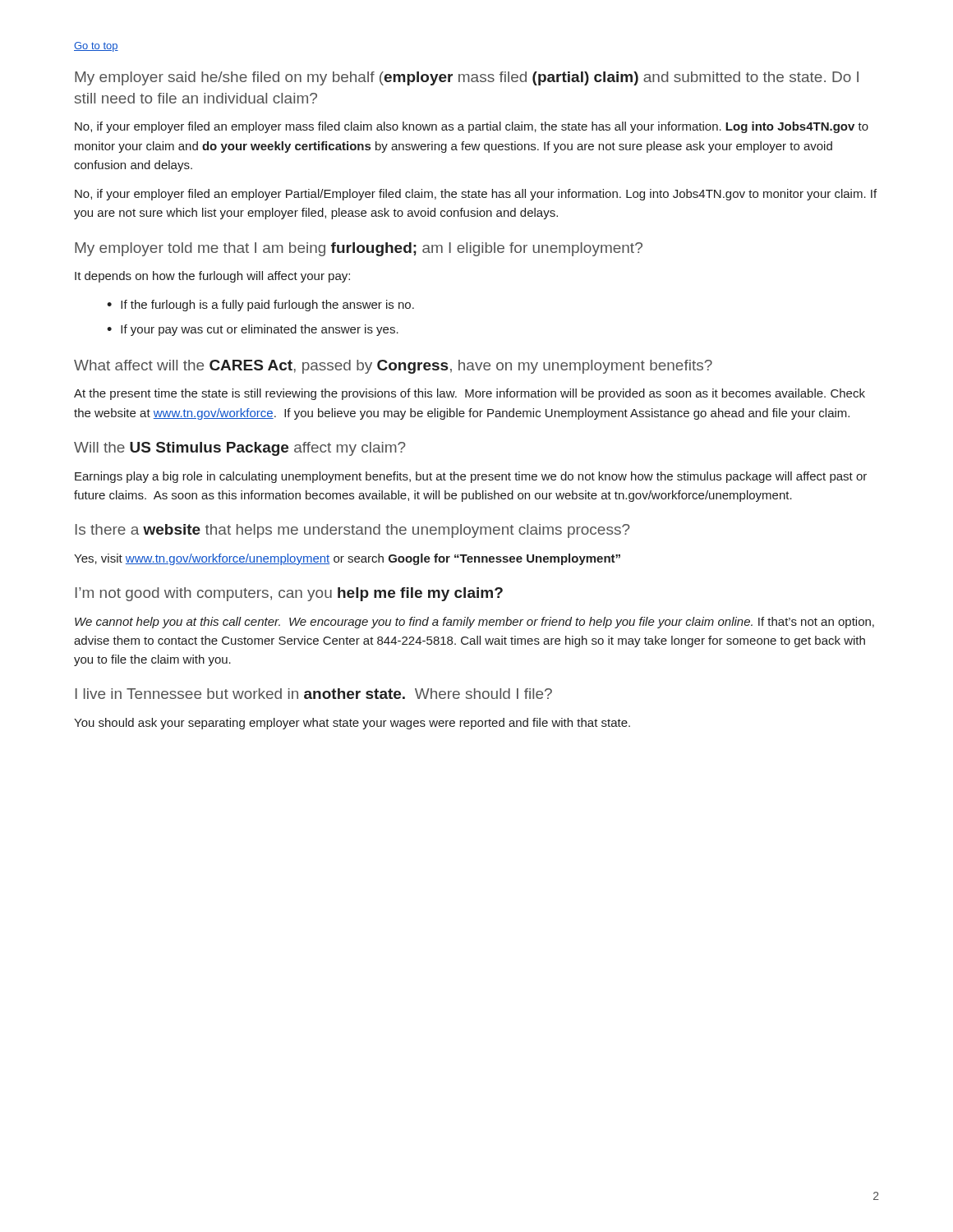The height and width of the screenshot is (1232, 953).
Task: Select the text block with the text "You should ask your separating employer what"
Action: [353, 722]
